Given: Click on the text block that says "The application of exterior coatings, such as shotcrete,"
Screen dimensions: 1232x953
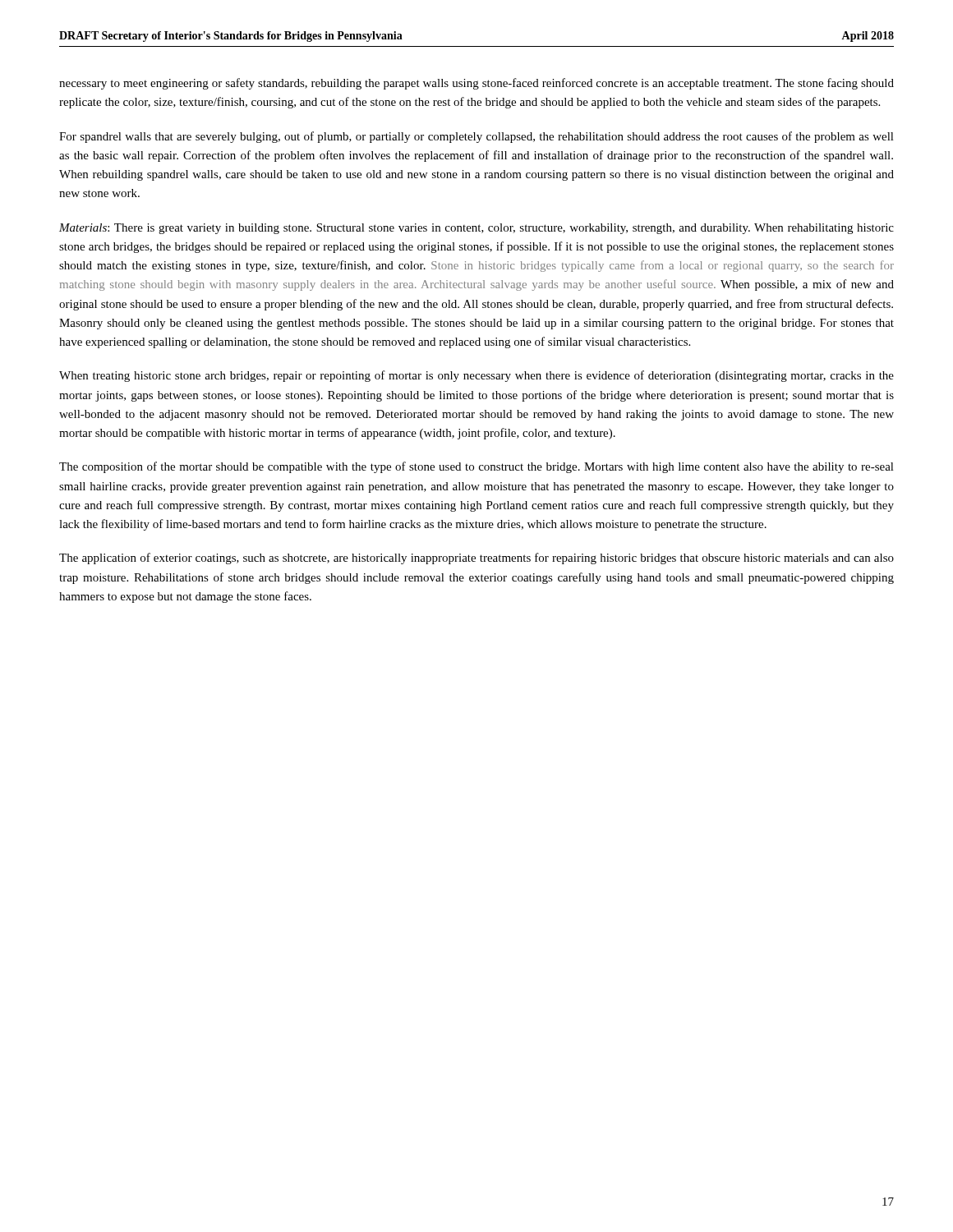Looking at the screenshot, I should point(476,577).
